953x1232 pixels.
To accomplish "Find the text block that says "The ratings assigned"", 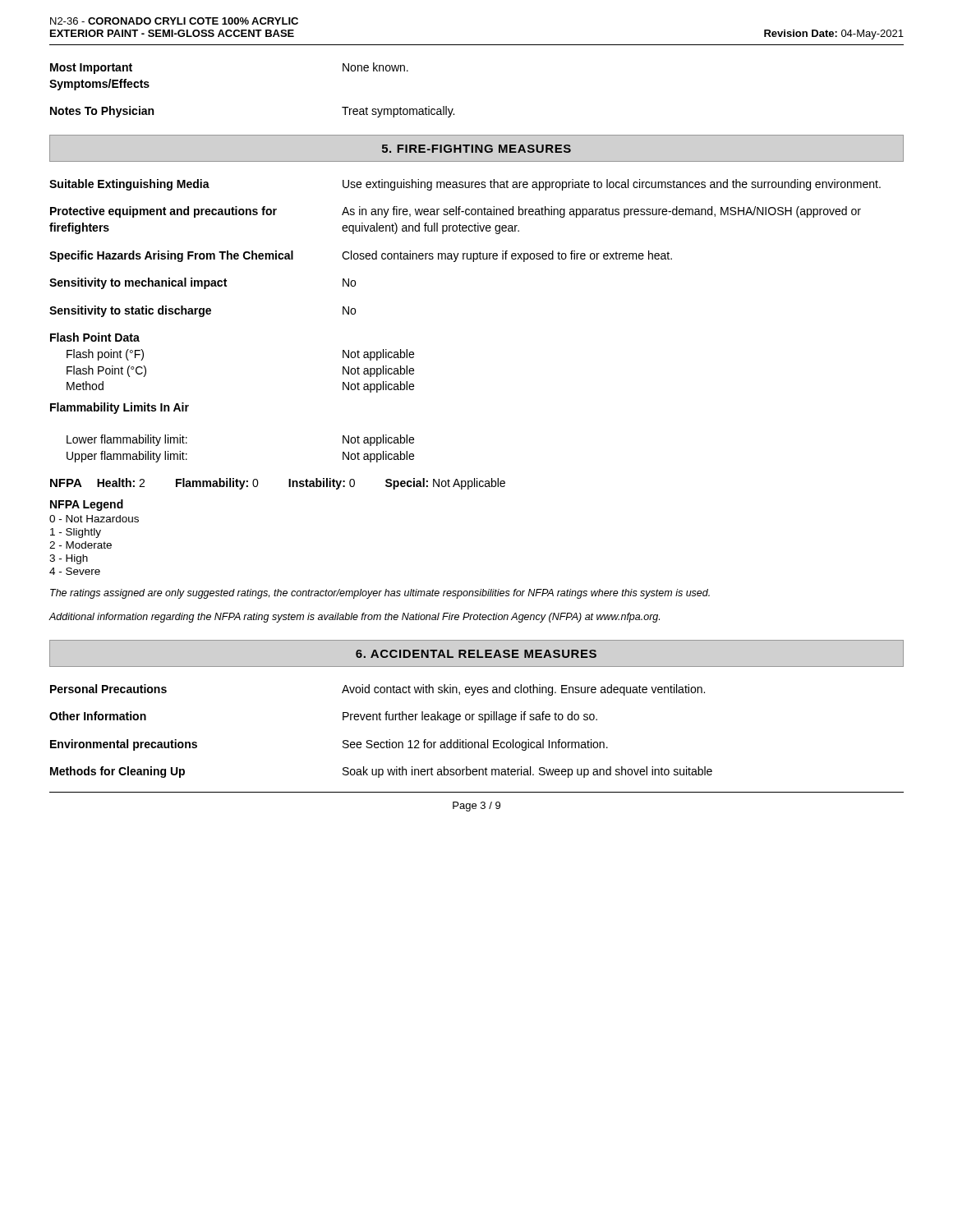I will [x=380, y=593].
